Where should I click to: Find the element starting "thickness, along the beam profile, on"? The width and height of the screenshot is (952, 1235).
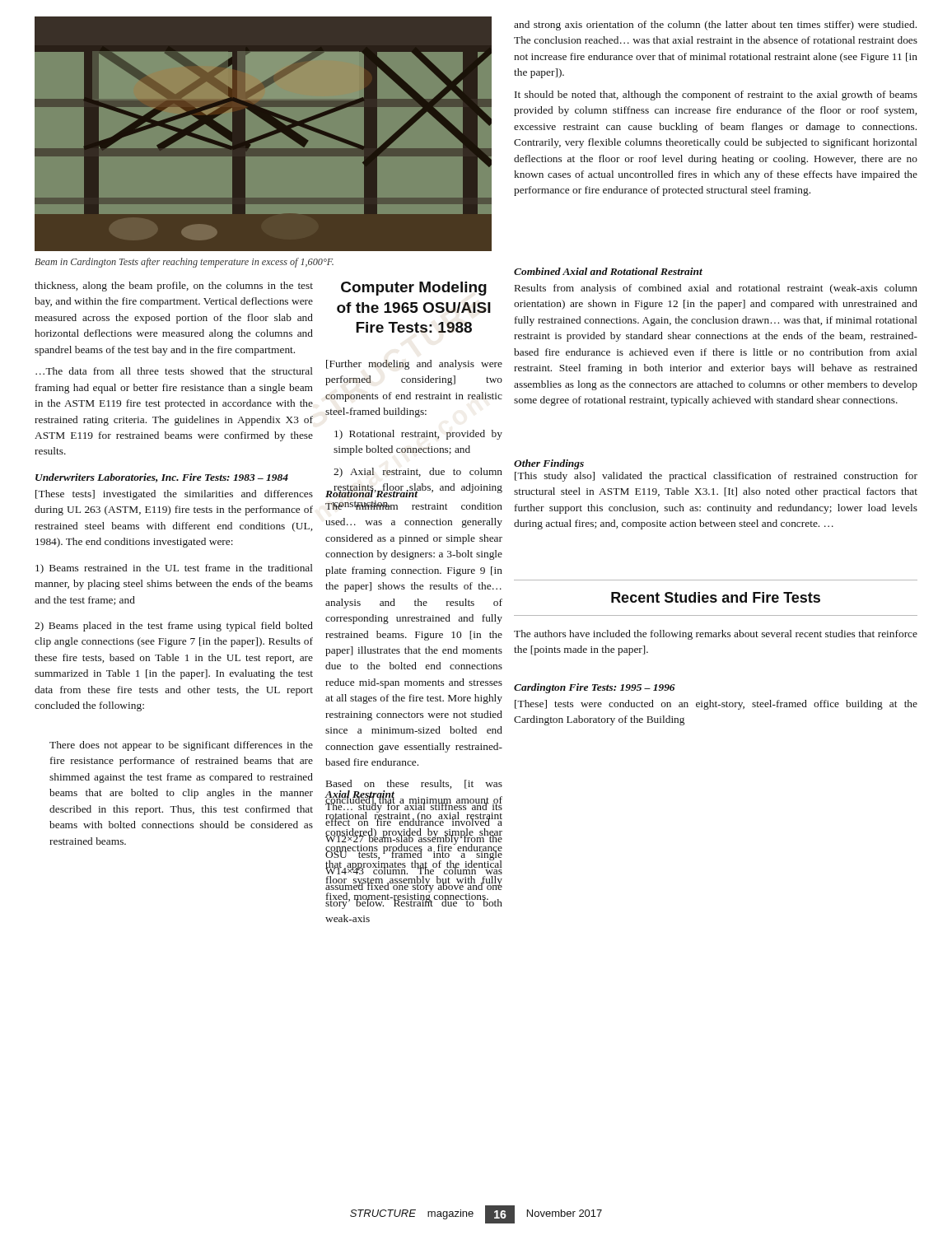pyautogui.click(x=174, y=368)
